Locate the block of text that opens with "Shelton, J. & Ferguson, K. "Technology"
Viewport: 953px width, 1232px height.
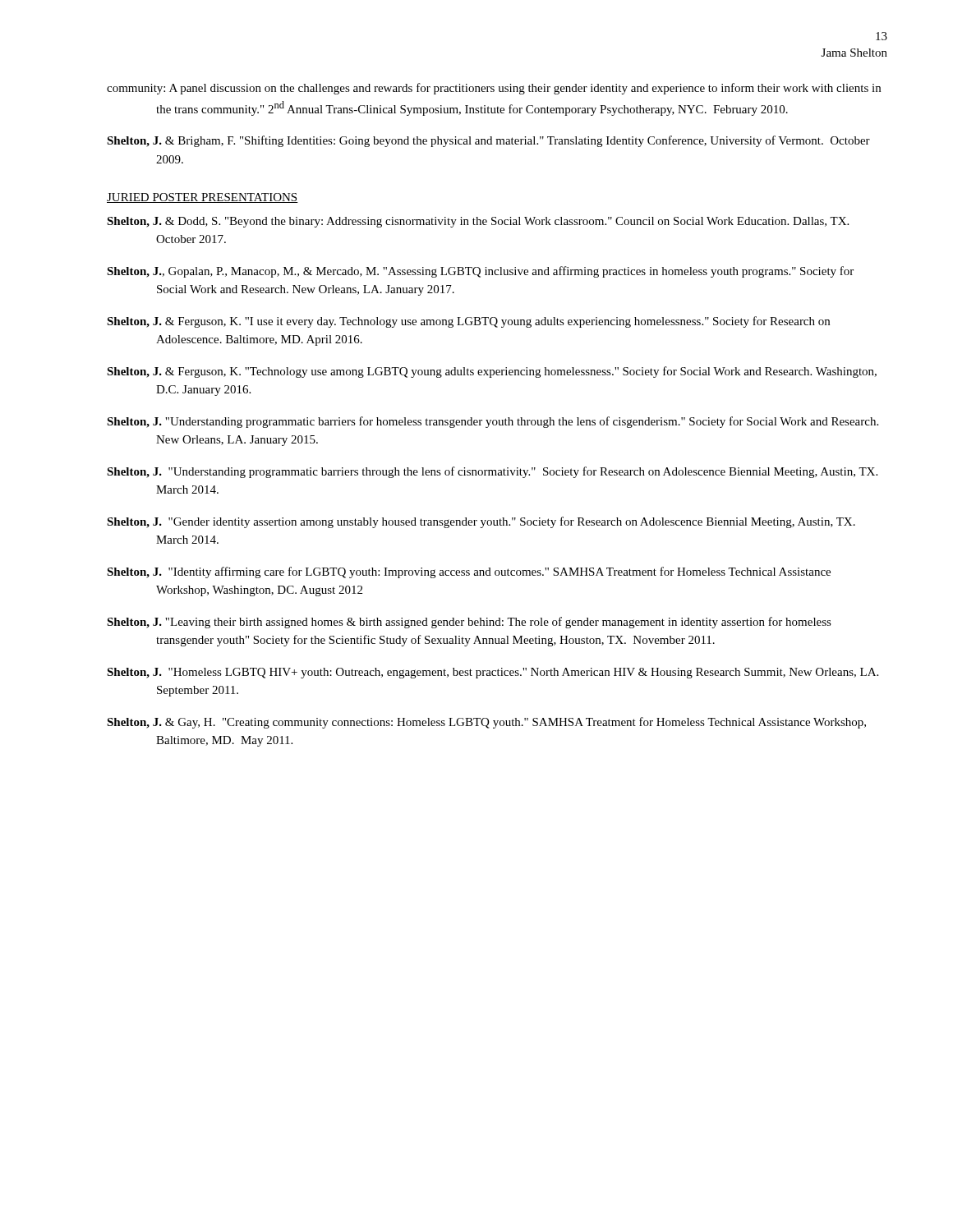(x=492, y=380)
